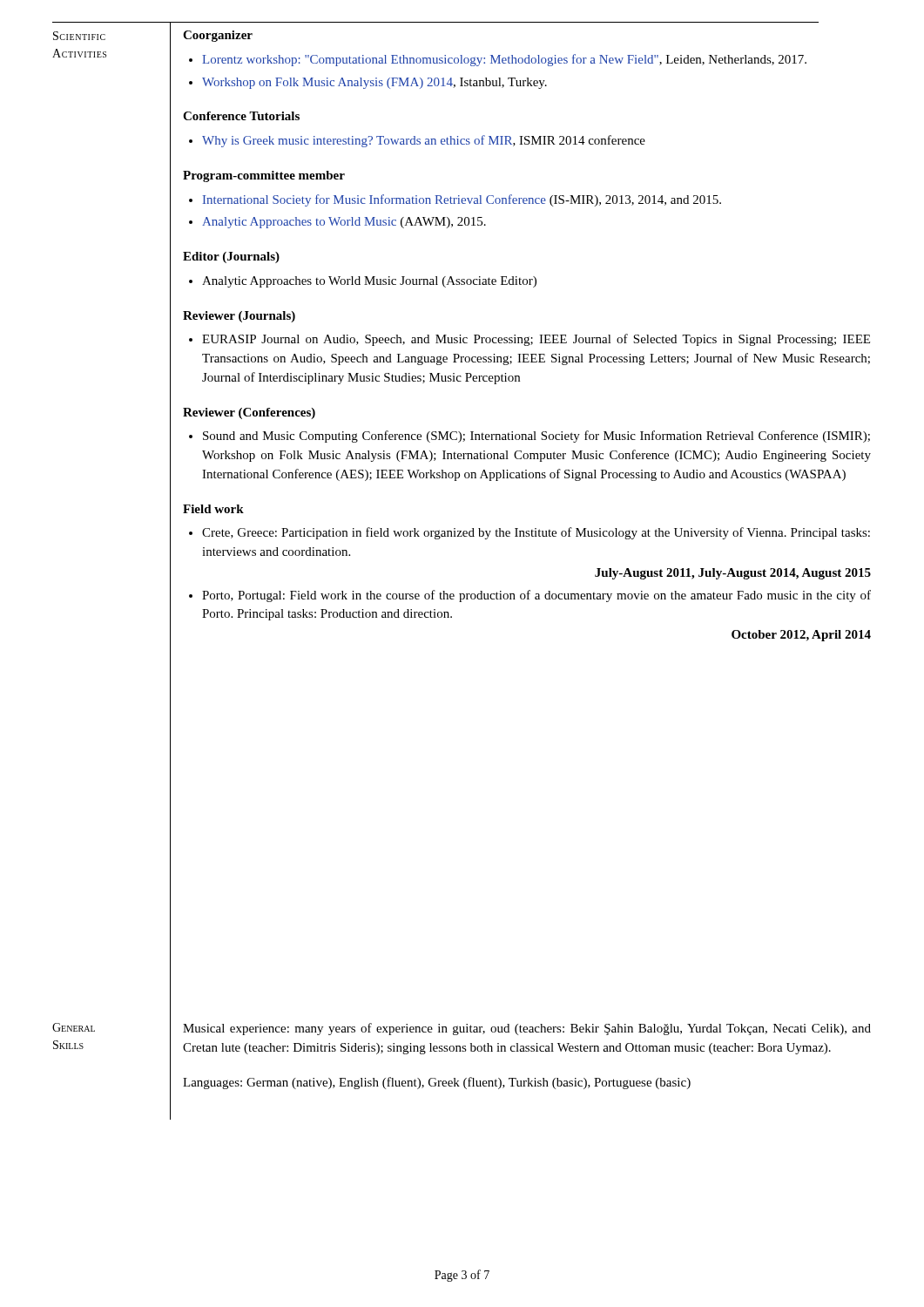The height and width of the screenshot is (1307, 924).
Task: Find the block starting "Reviewer (Conferences)"
Action: coord(249,412)
